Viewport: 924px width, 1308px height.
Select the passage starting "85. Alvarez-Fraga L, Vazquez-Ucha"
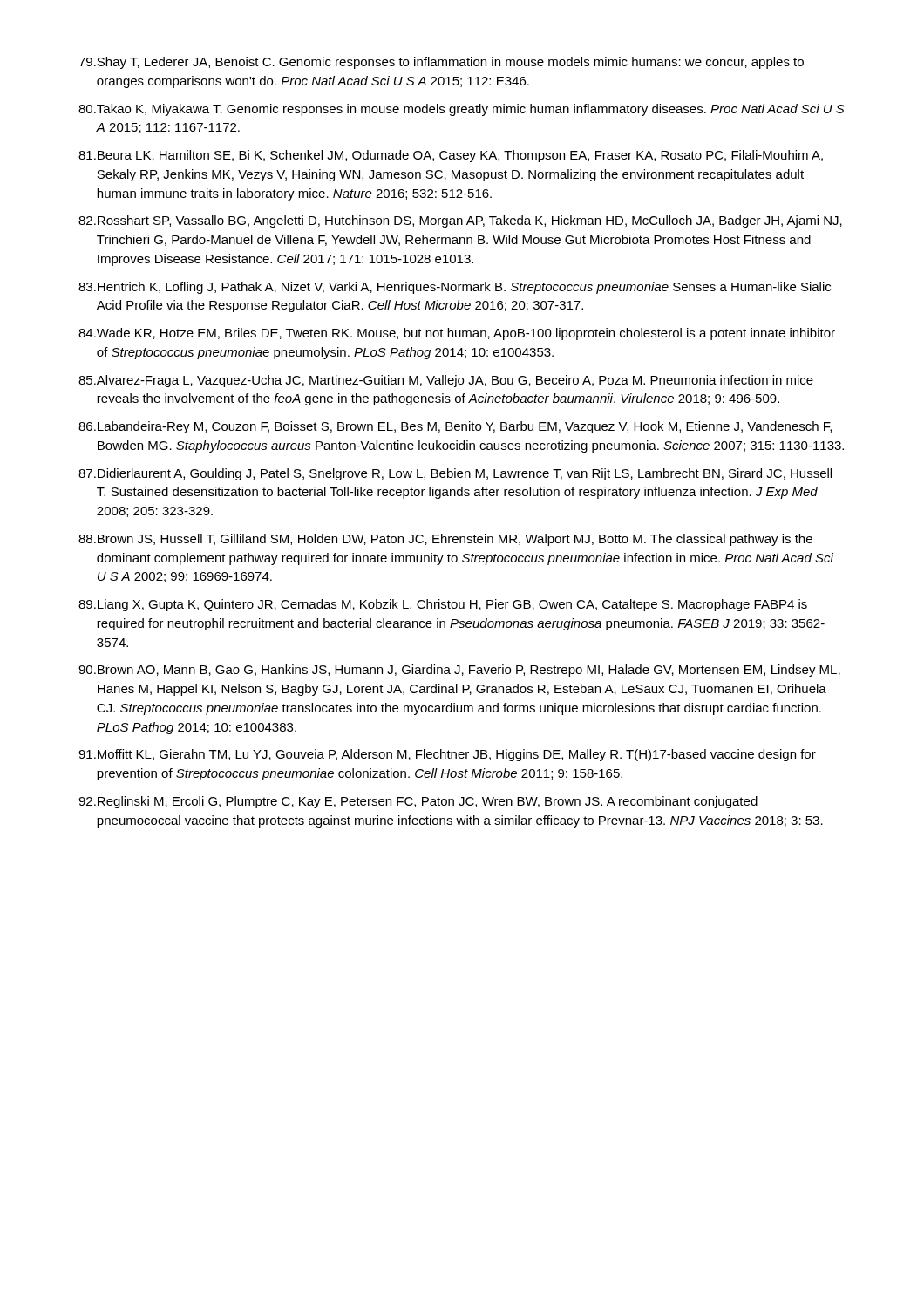point(462,389)
